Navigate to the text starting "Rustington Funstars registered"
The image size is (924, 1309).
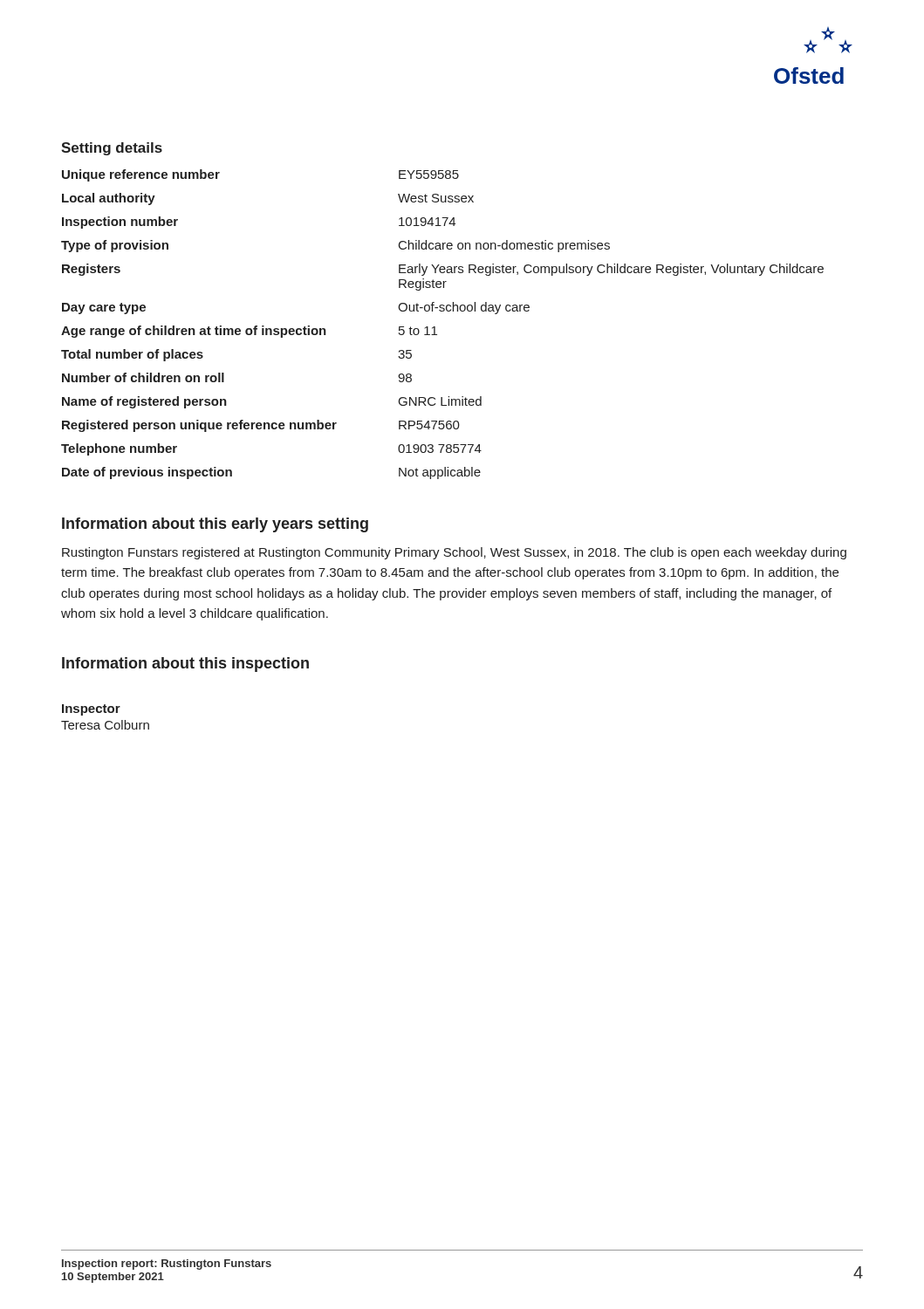(x=454, y=582)
